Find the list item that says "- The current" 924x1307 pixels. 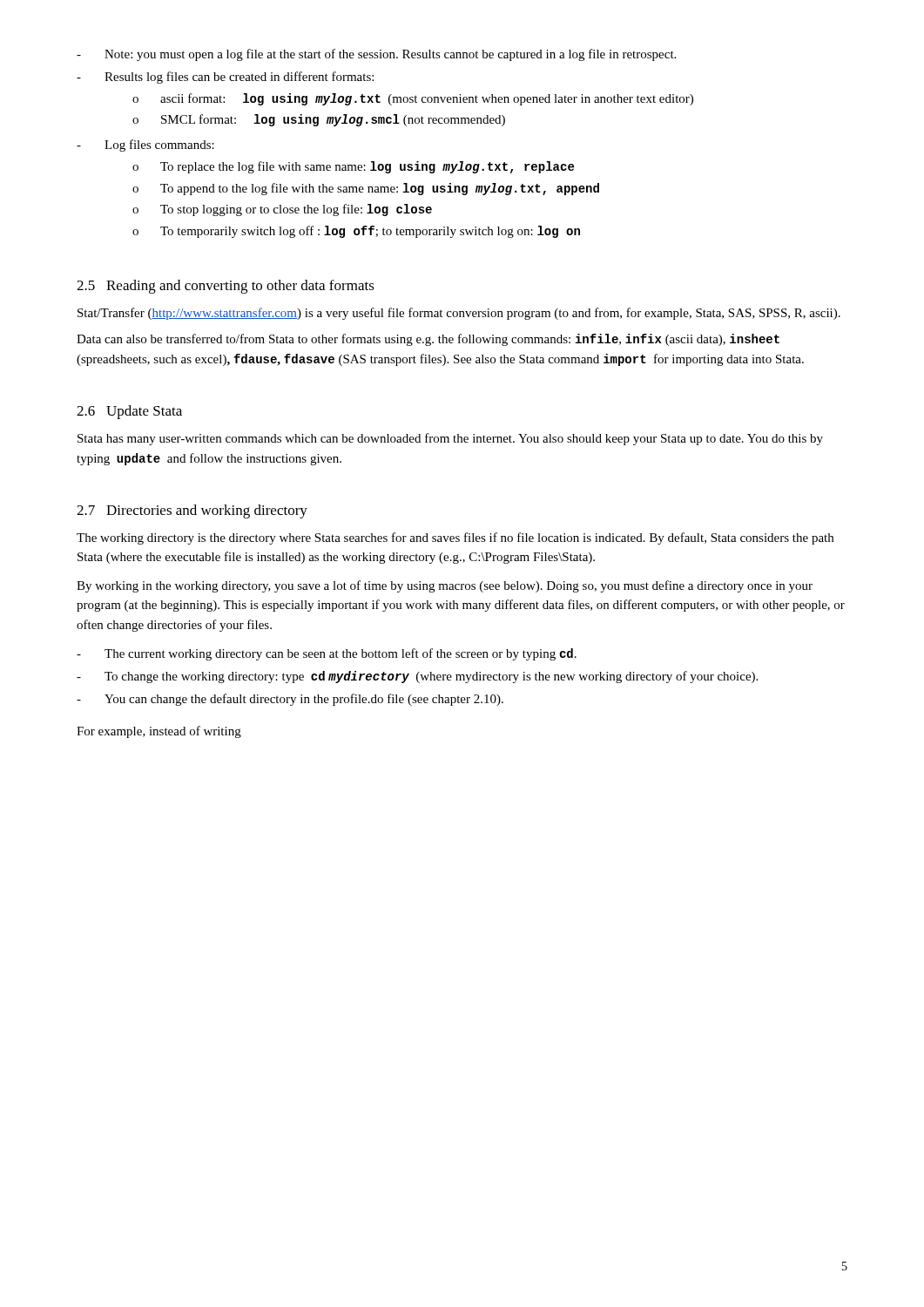click(327, 654)
